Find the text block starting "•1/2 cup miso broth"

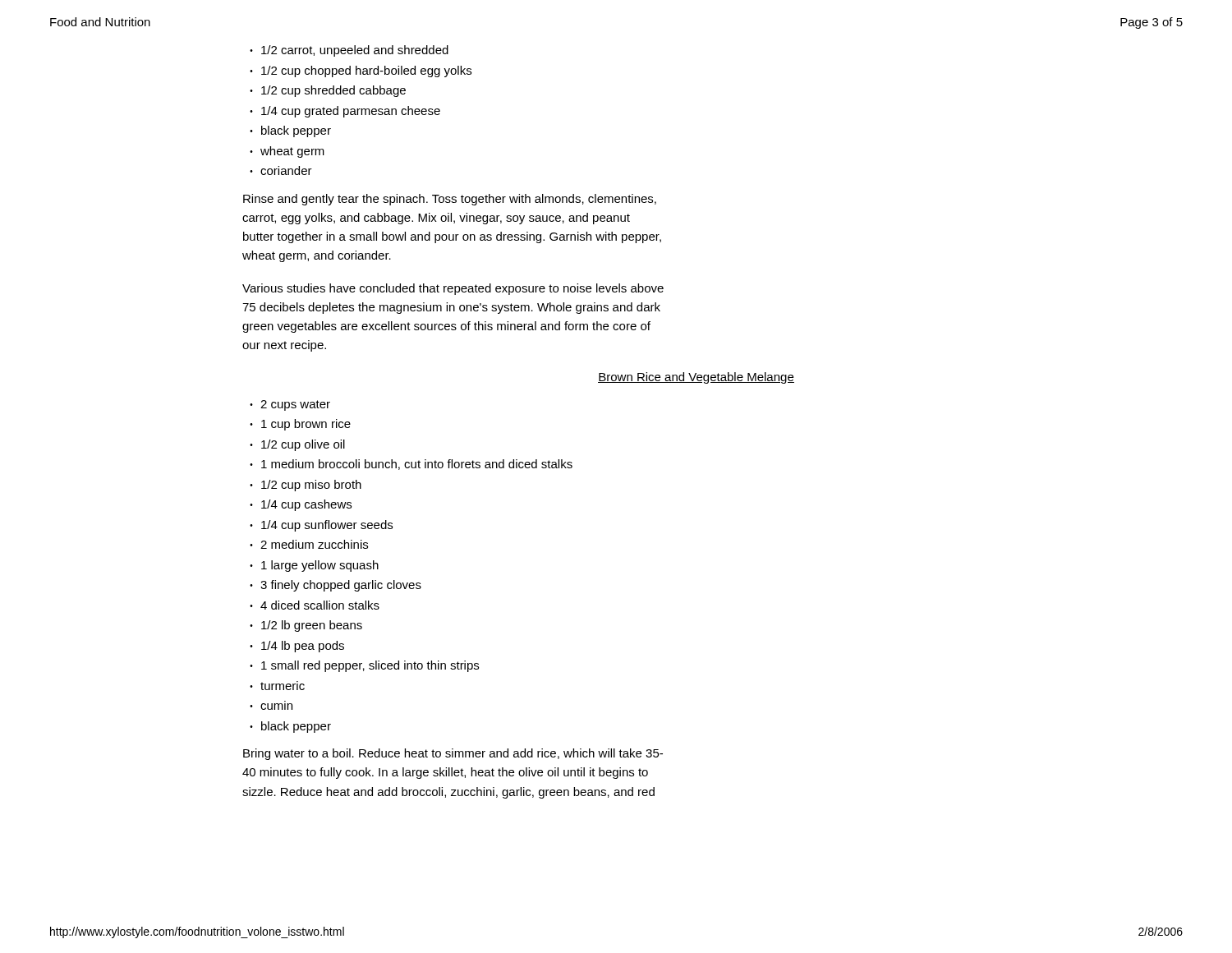click(302, 485)
